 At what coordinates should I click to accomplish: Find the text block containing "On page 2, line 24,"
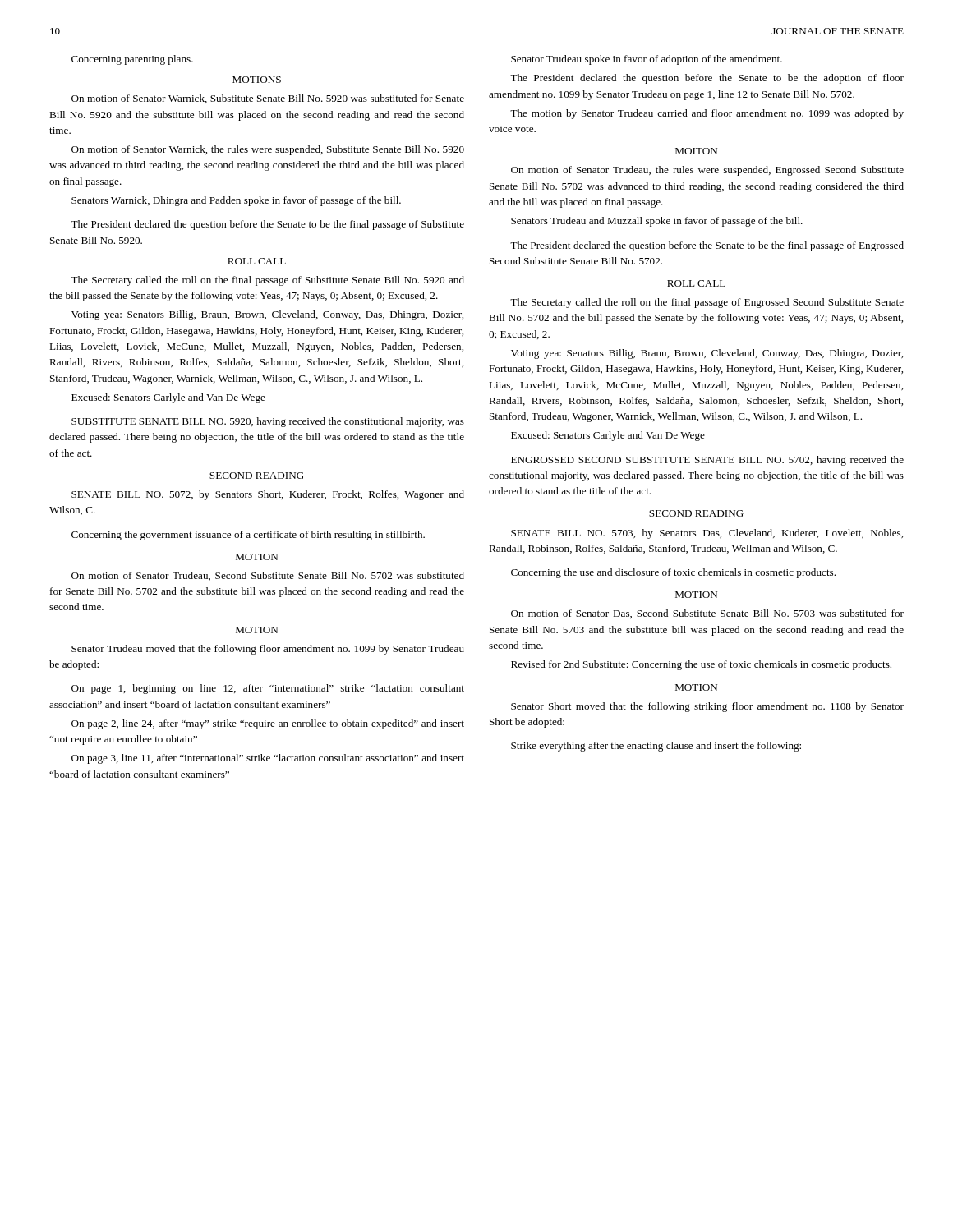coord(257,731)
